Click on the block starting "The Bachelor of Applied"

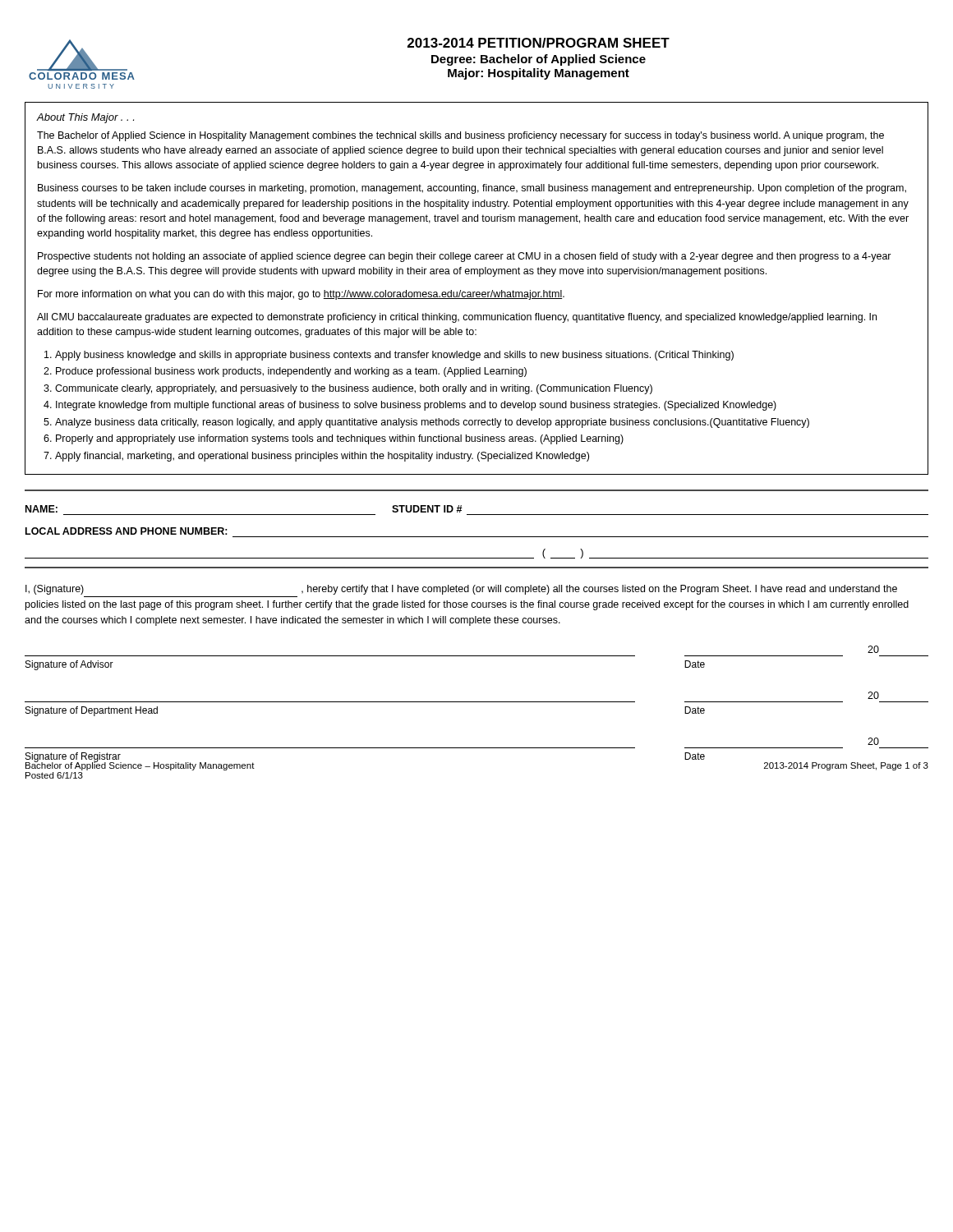pos(461,150)
